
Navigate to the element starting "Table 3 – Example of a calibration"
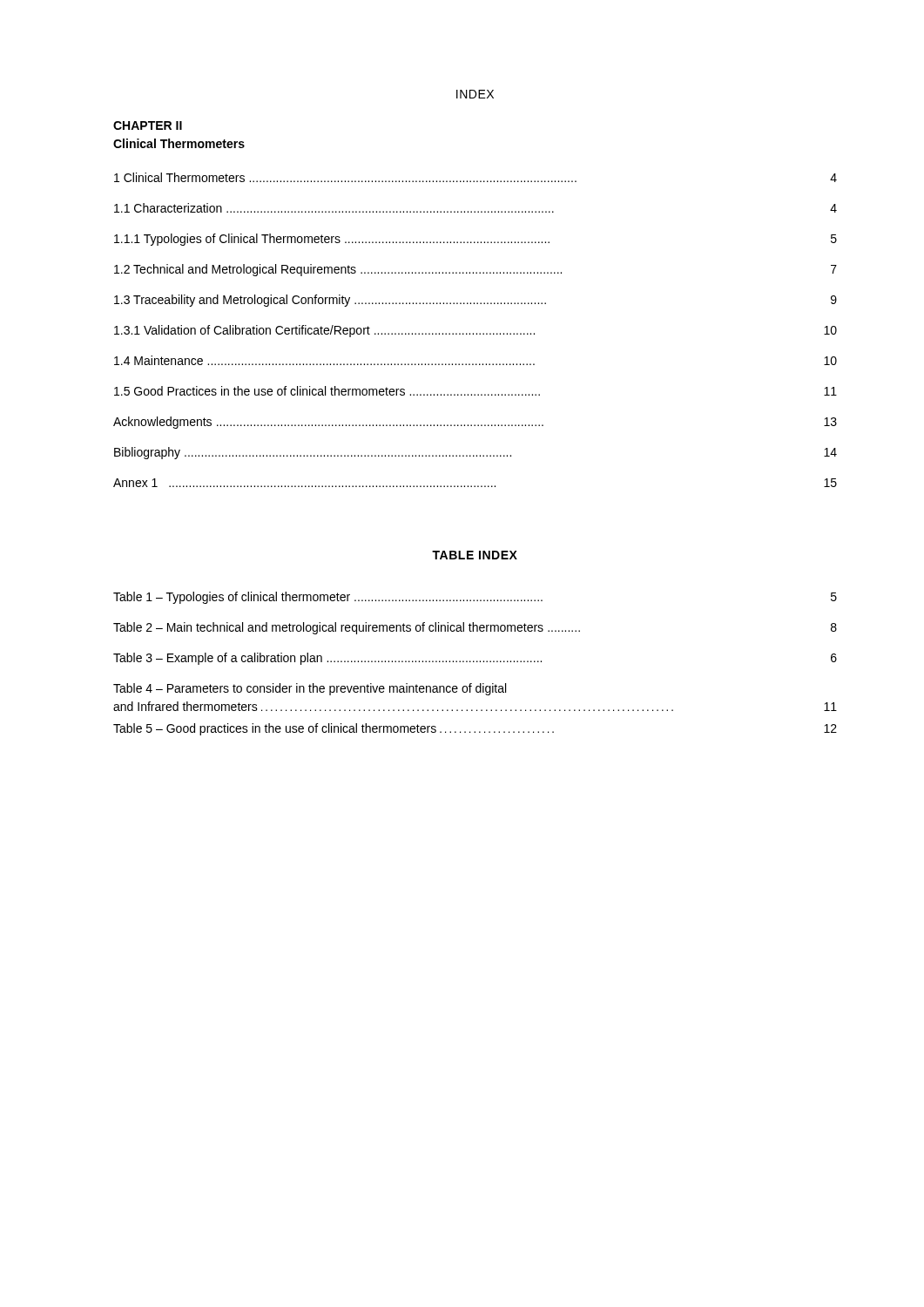(475, 659)
